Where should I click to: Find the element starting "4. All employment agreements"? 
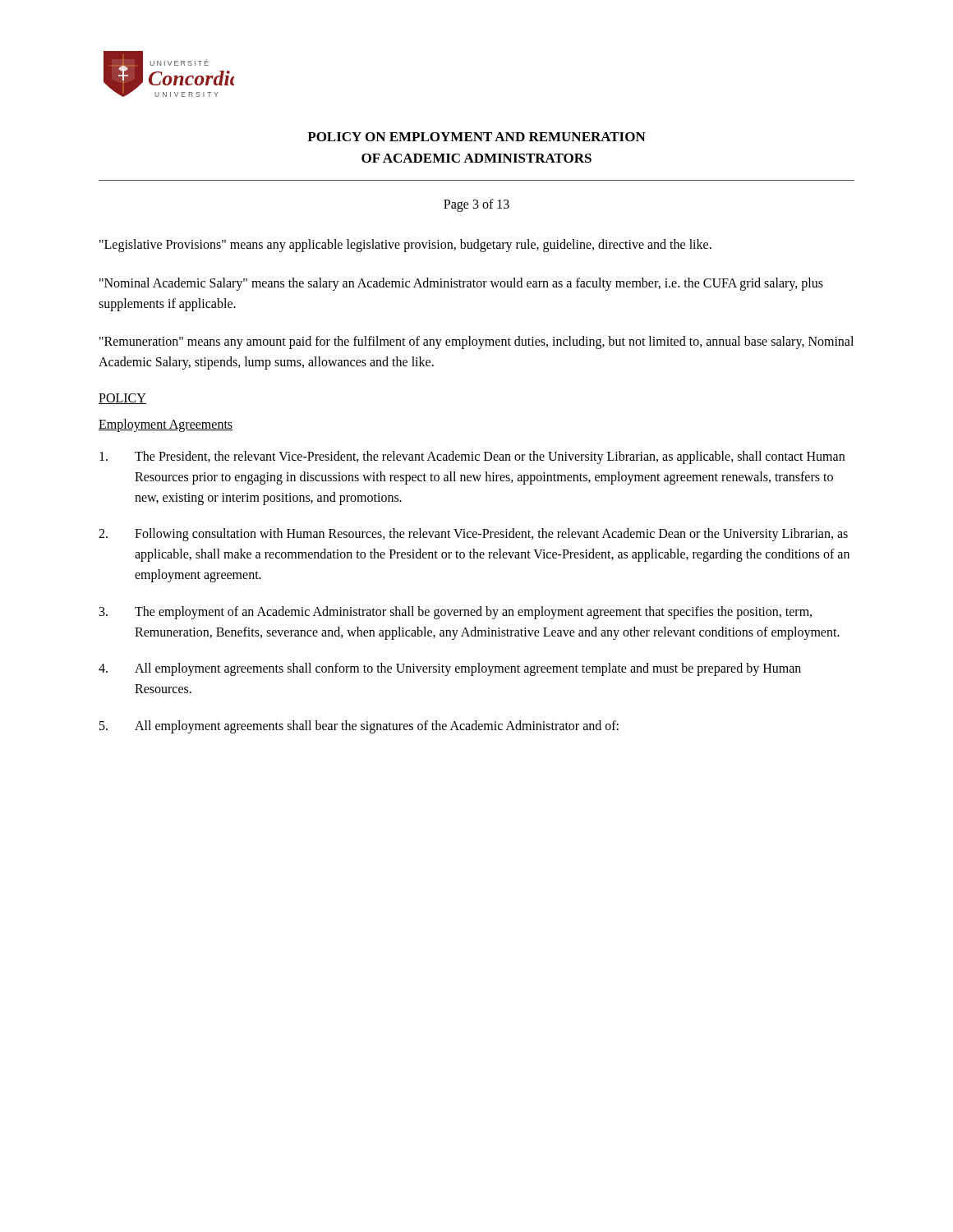(476, 679)
